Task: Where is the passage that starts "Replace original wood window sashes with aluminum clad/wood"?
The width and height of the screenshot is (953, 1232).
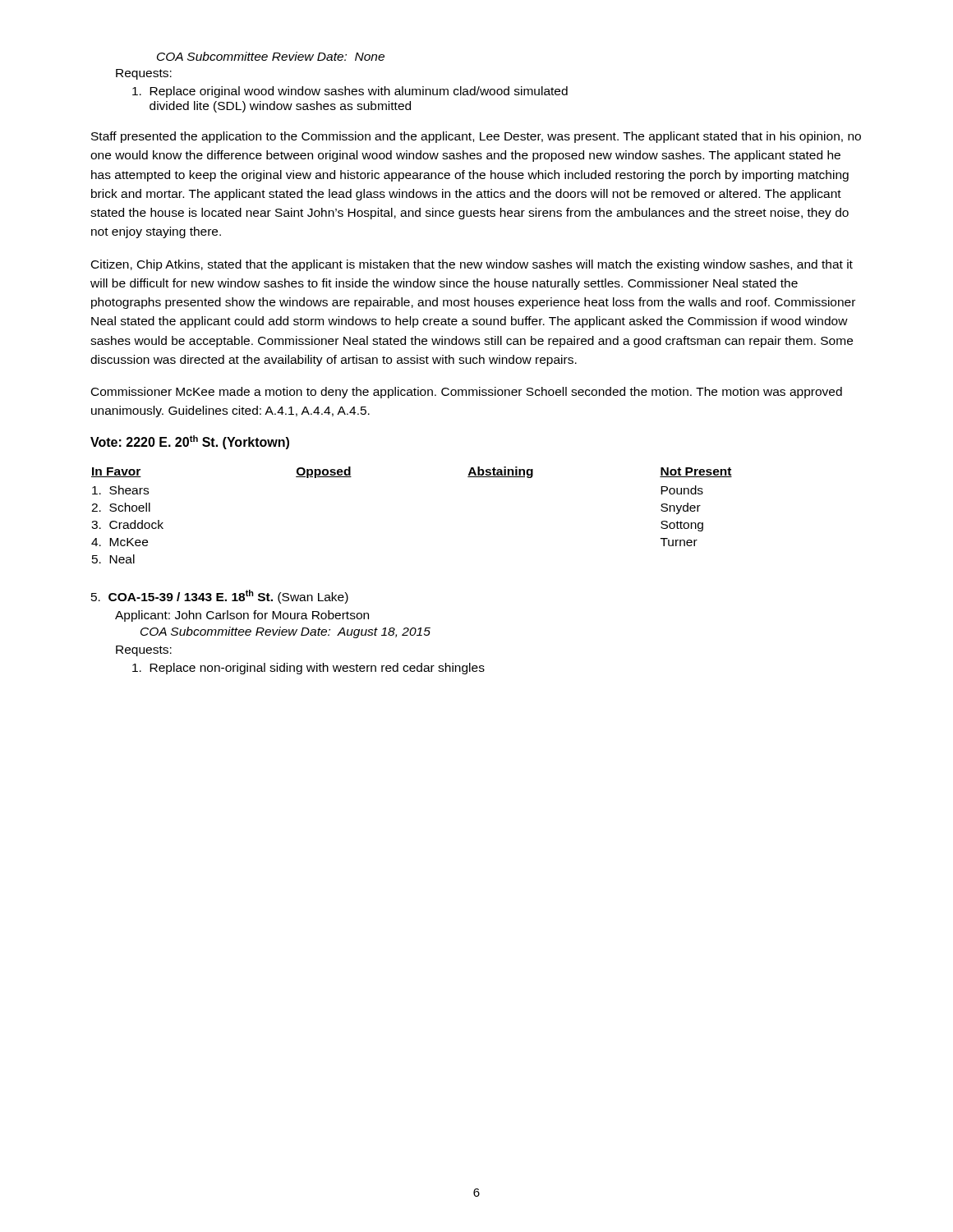Action: point(350,98)
